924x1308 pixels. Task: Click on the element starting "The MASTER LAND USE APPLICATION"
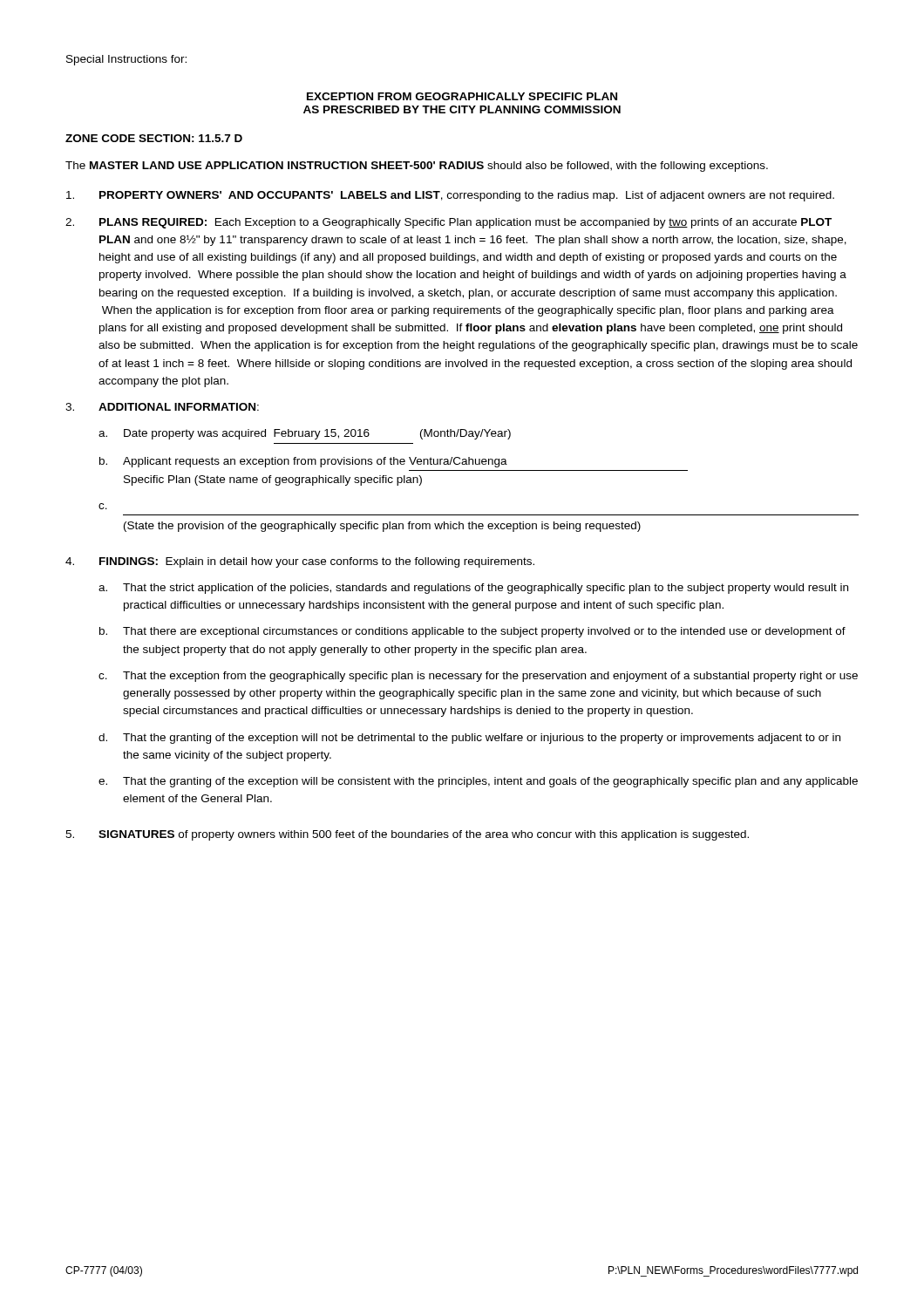coord(417,165)
